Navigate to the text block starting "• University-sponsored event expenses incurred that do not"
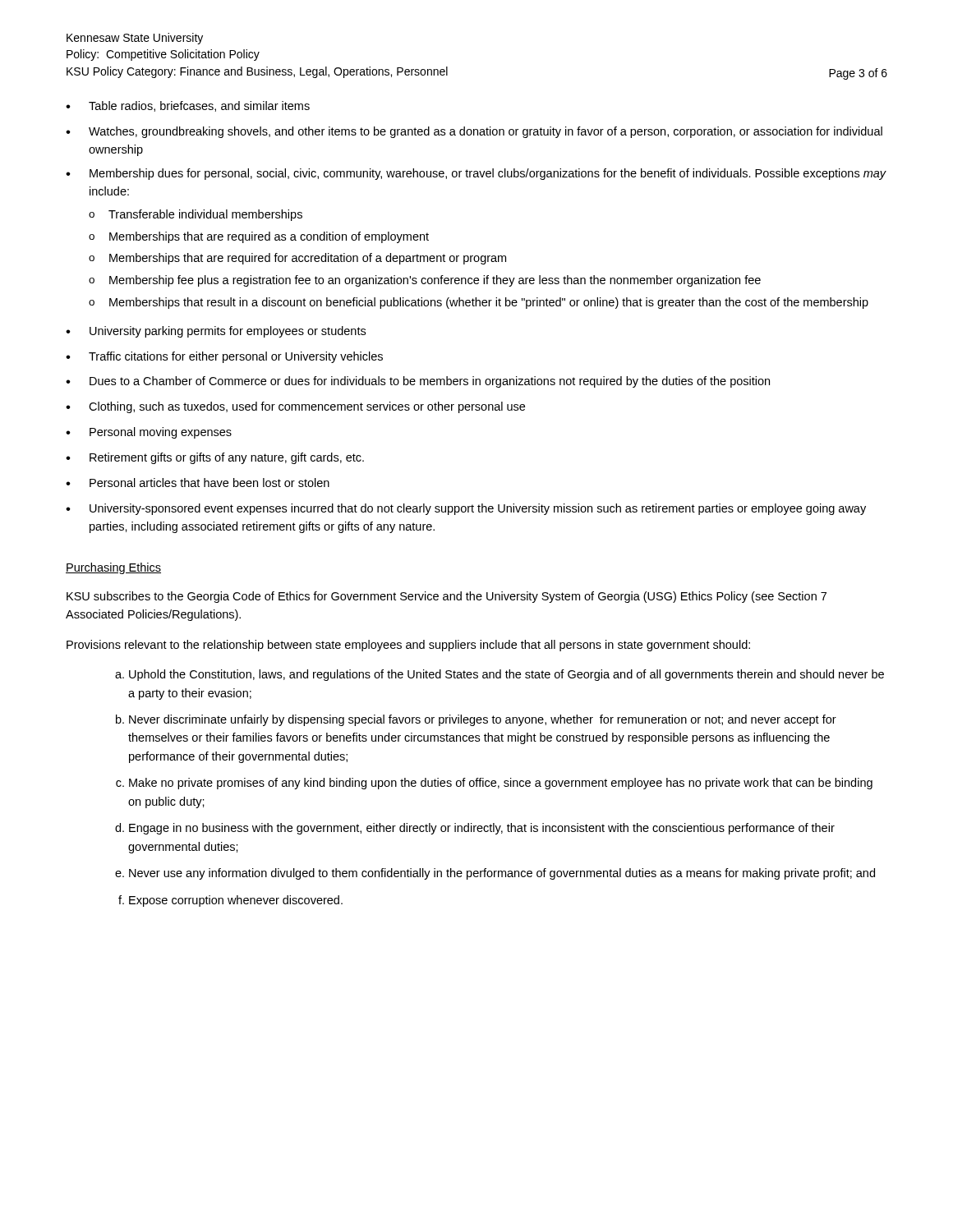Screen dimensions: 1232x953 tap(476, 518)
